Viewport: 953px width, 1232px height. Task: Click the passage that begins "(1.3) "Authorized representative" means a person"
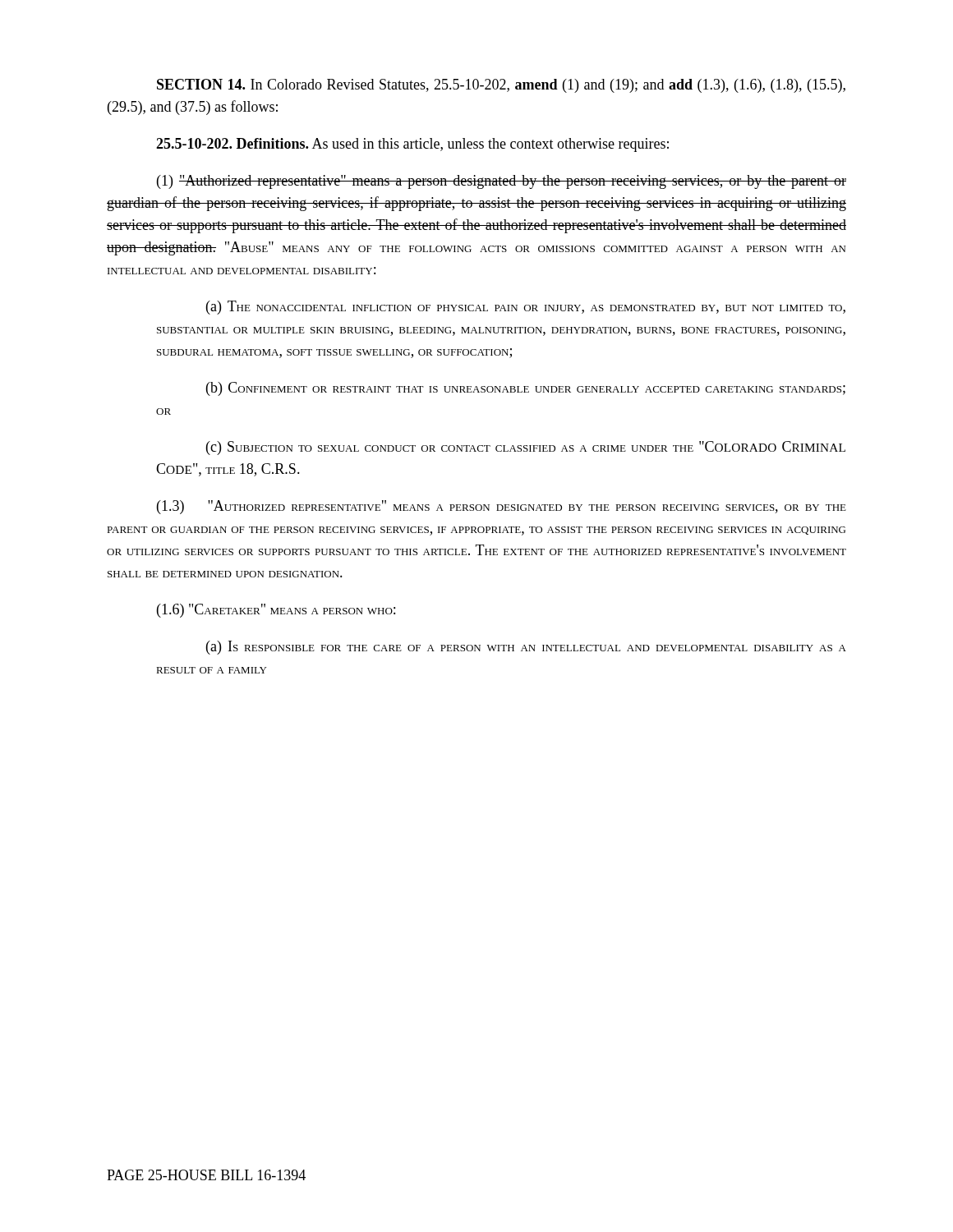(476, 540)
